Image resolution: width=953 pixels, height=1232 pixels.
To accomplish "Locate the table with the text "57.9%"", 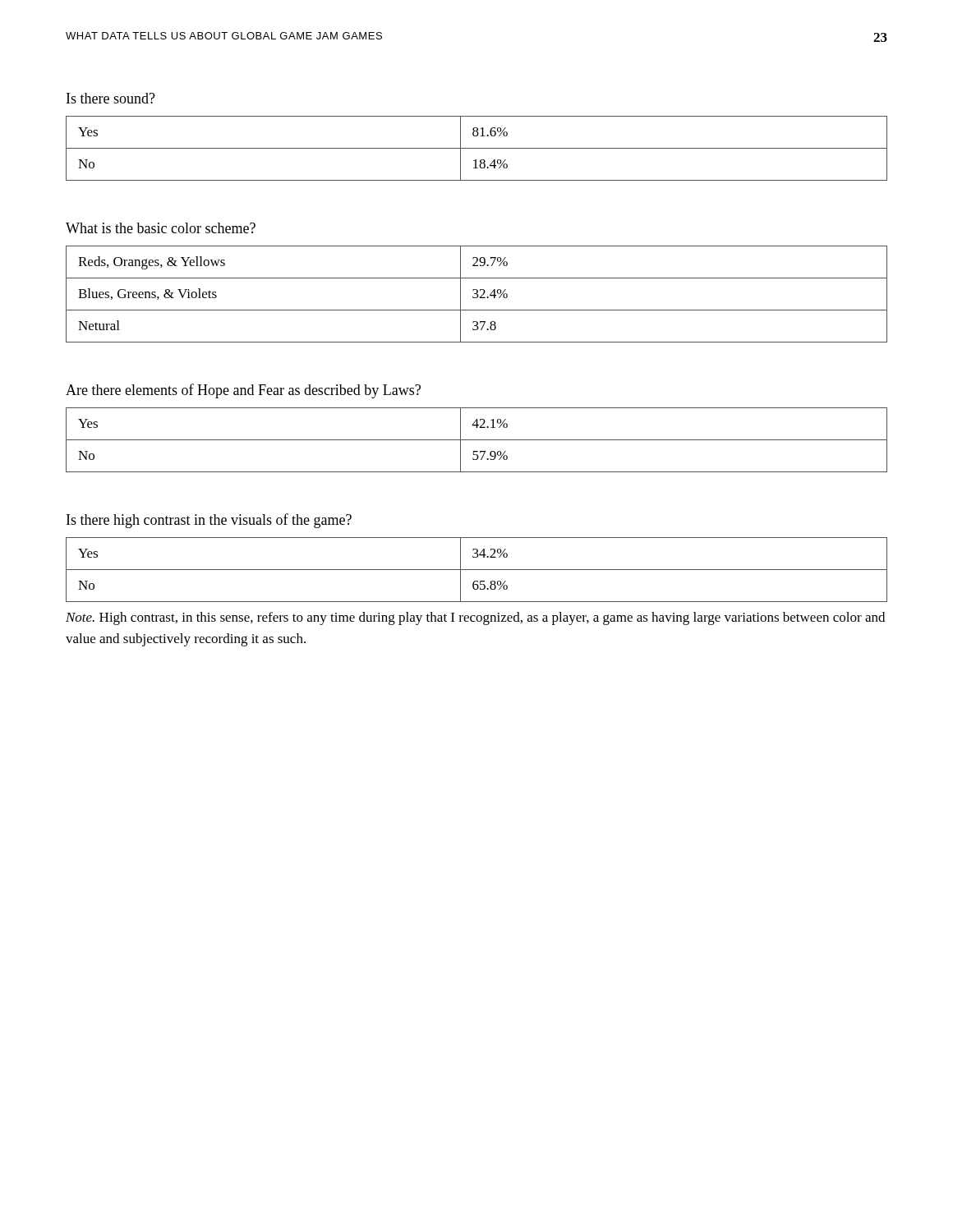I will pos(476,440).
